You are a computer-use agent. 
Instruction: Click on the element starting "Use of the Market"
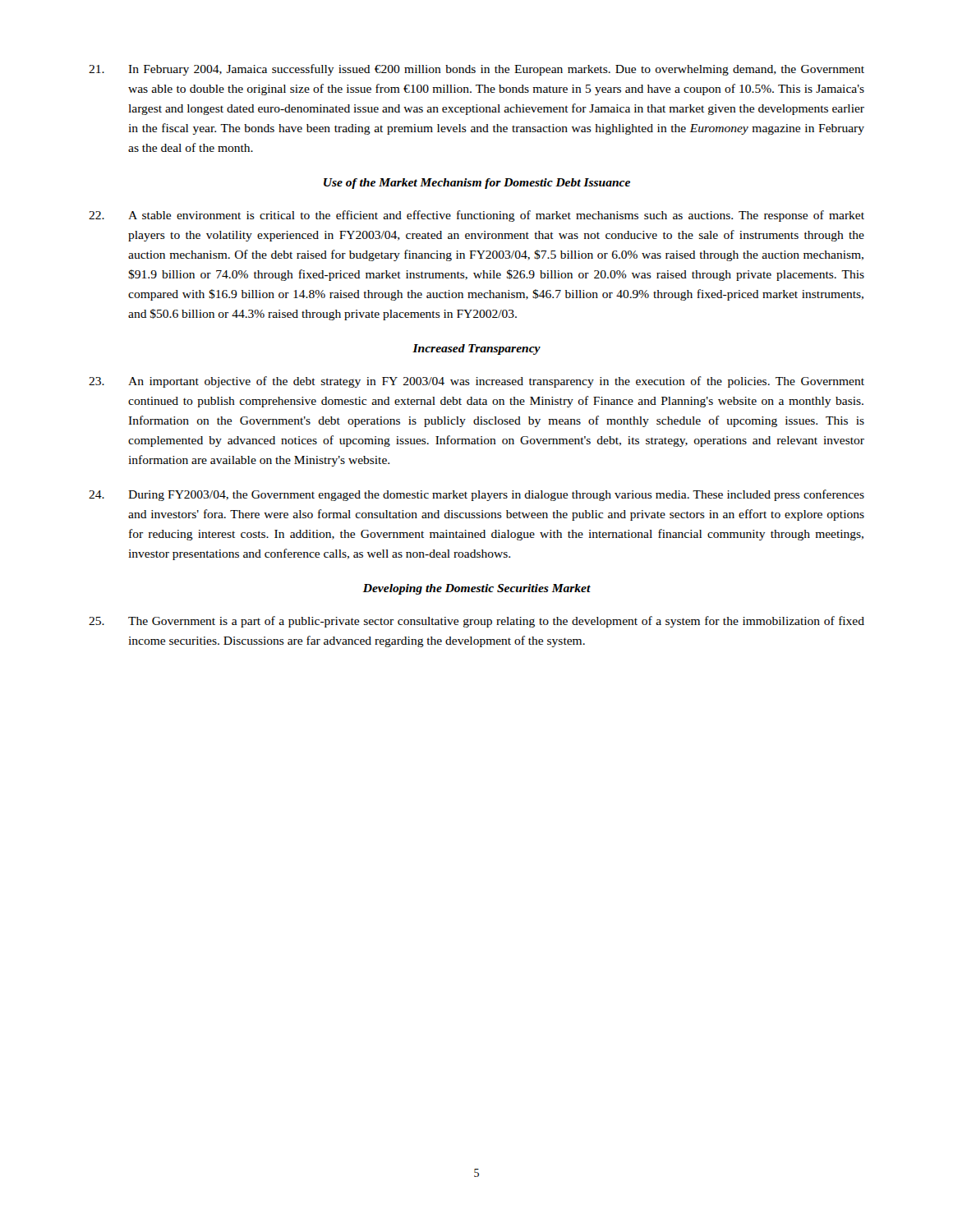coord(476,182)
